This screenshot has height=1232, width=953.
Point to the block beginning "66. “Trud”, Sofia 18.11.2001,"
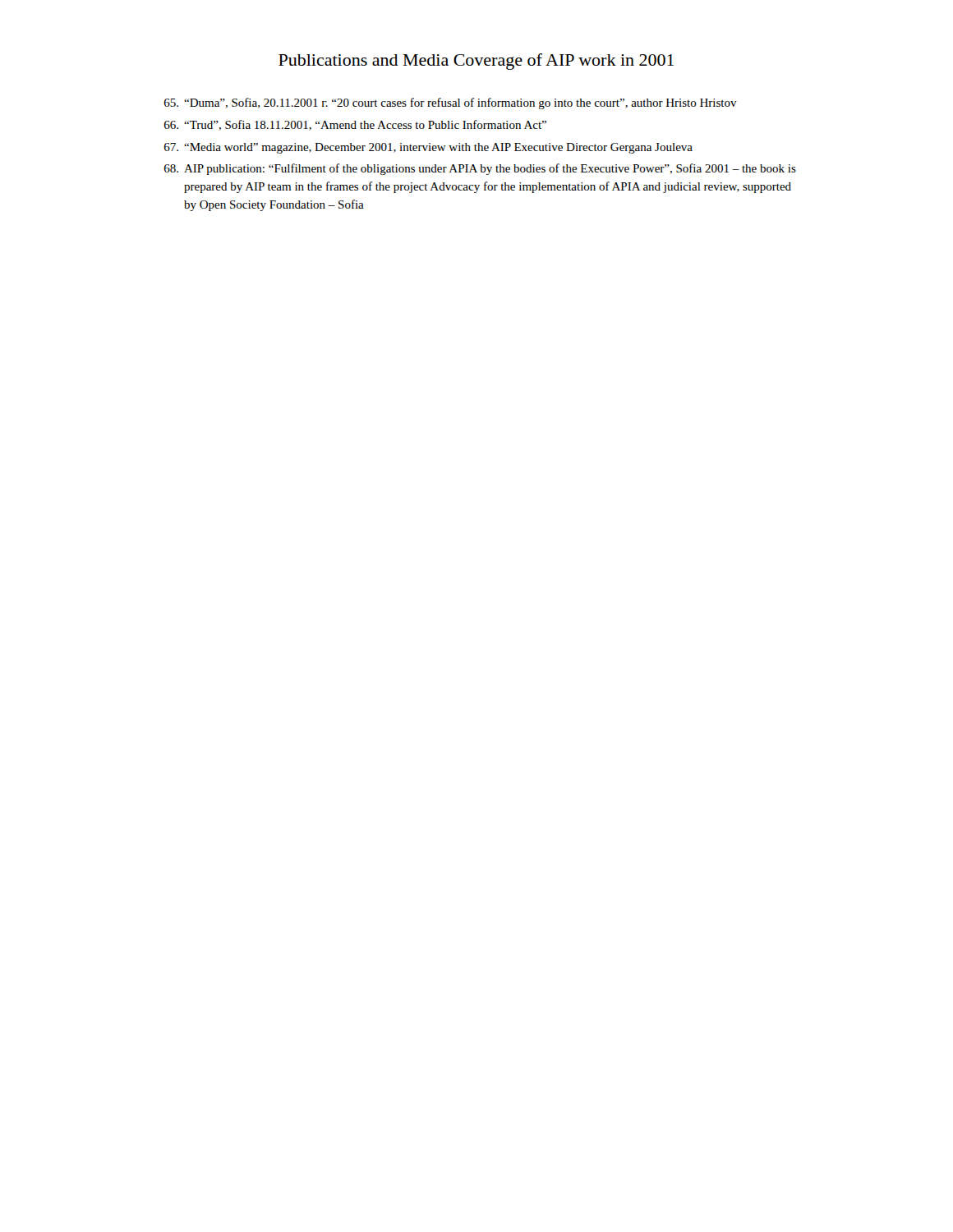click(x=476, y=125)
